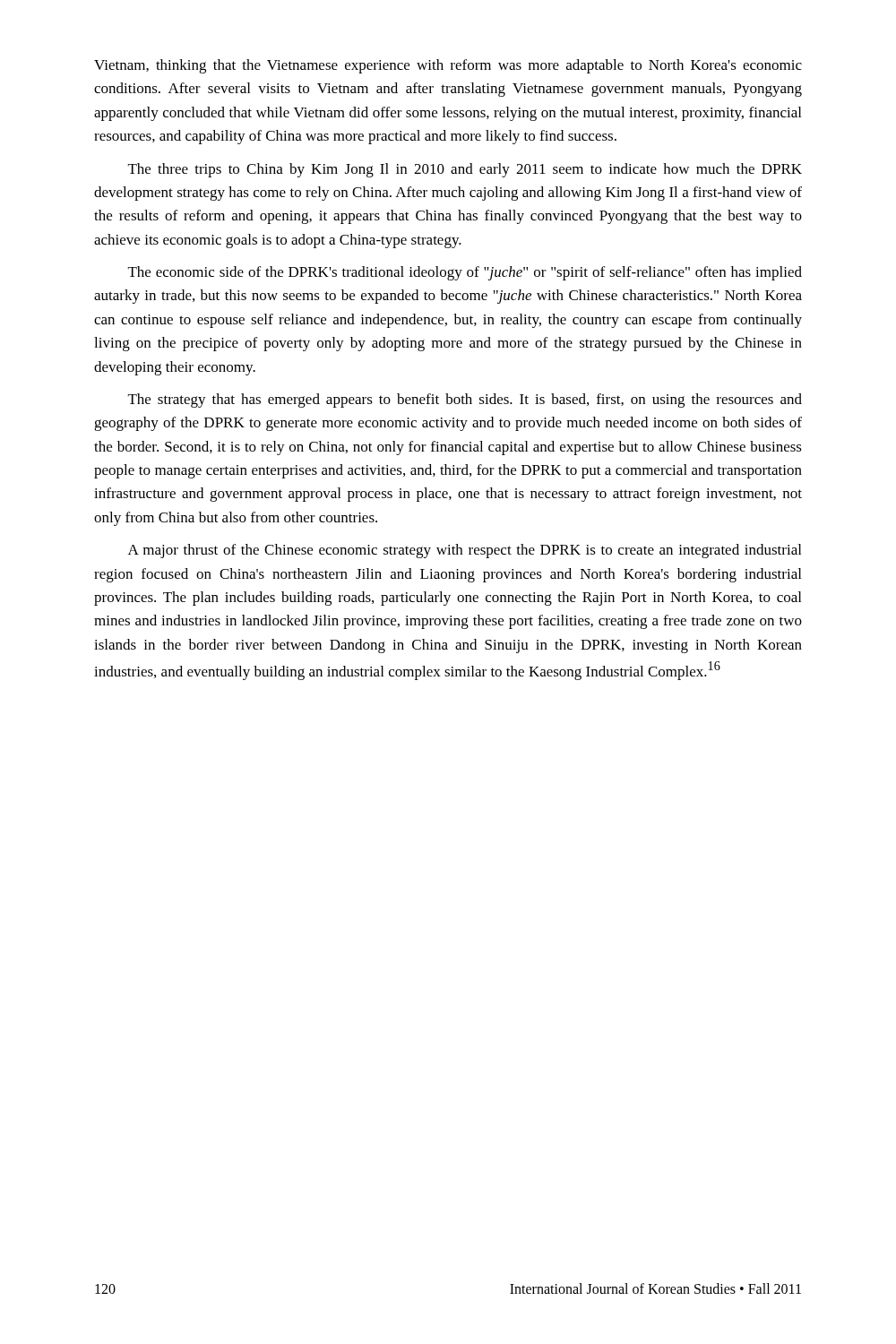Locate the text starting "The strategy that has emerged"
This screenshot has width=896, height=1344.
tap(448, 458)
